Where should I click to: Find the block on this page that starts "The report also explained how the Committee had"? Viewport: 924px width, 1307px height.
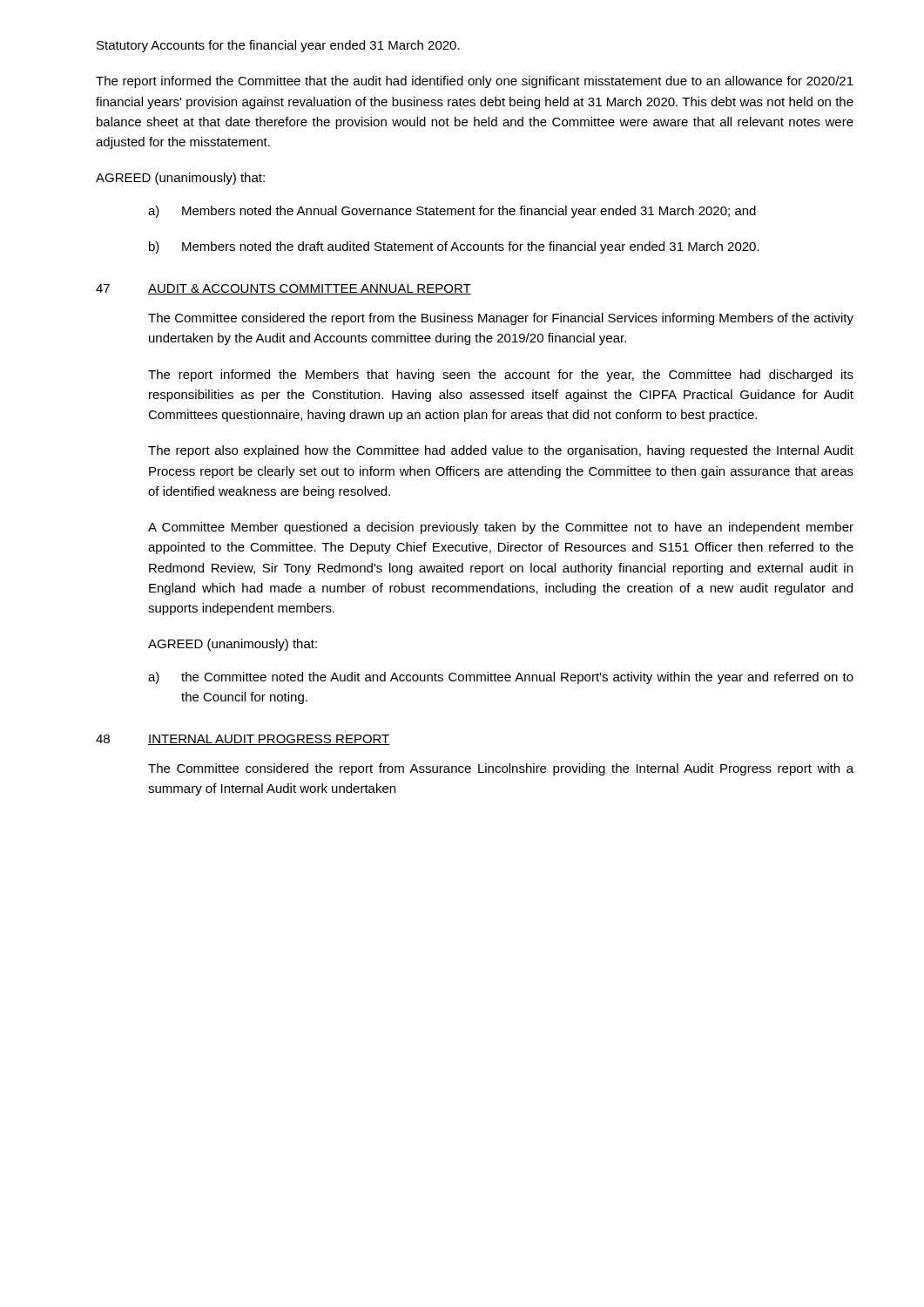[501, 471]
